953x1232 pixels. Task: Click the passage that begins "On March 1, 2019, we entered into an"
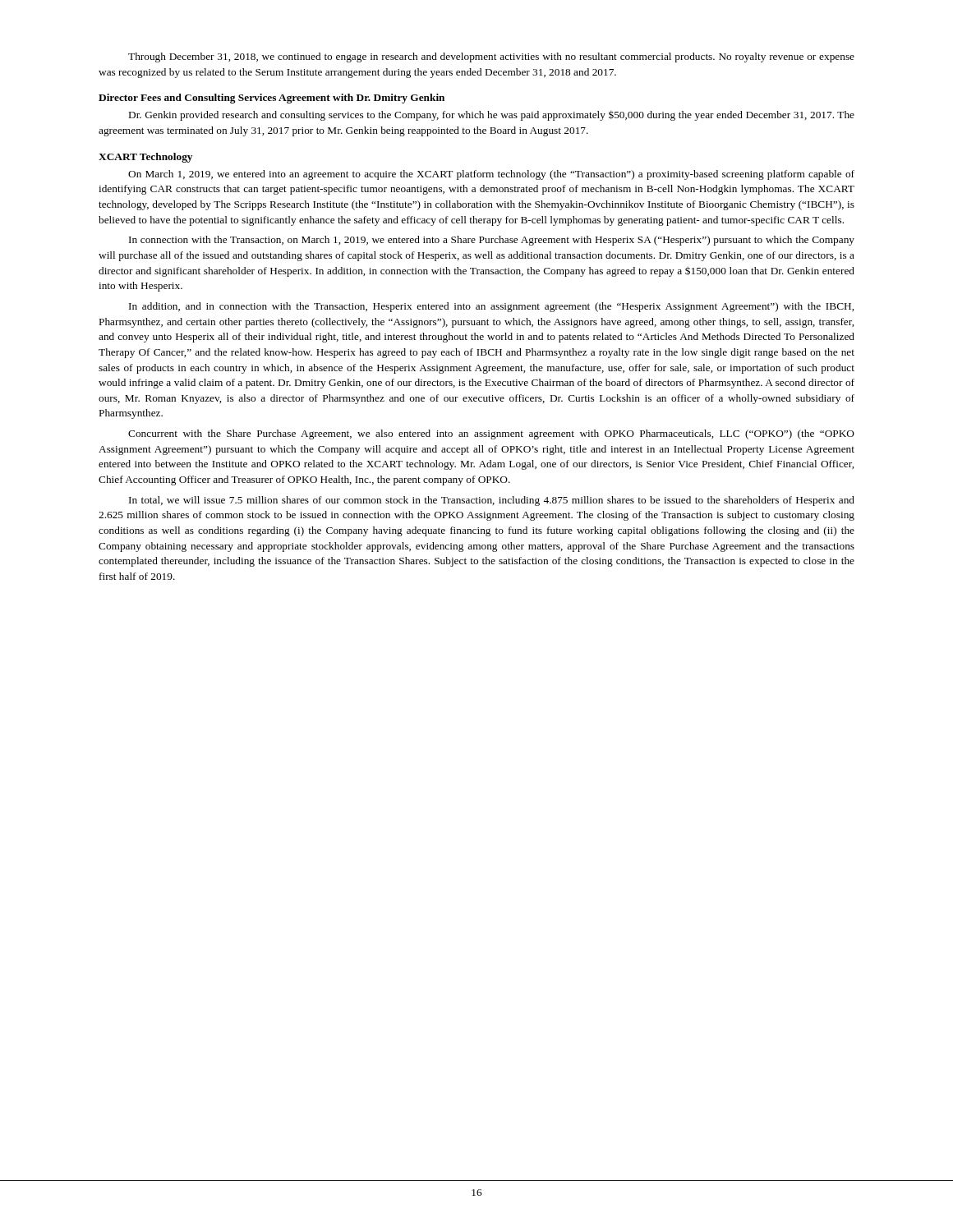pyautogui.click(x=476, y=197)
